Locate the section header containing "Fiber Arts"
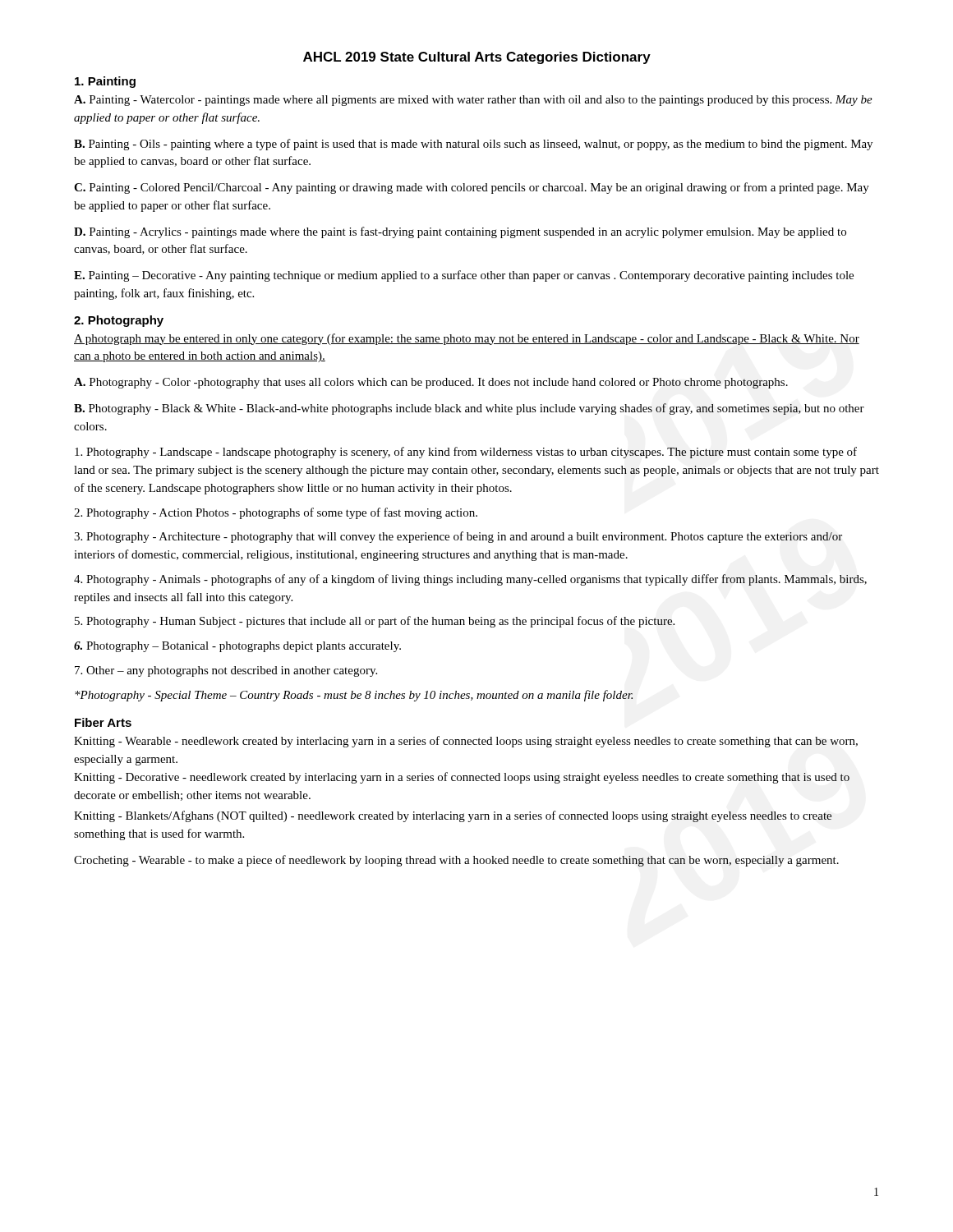953x1232 pixels. coord(103,723)
